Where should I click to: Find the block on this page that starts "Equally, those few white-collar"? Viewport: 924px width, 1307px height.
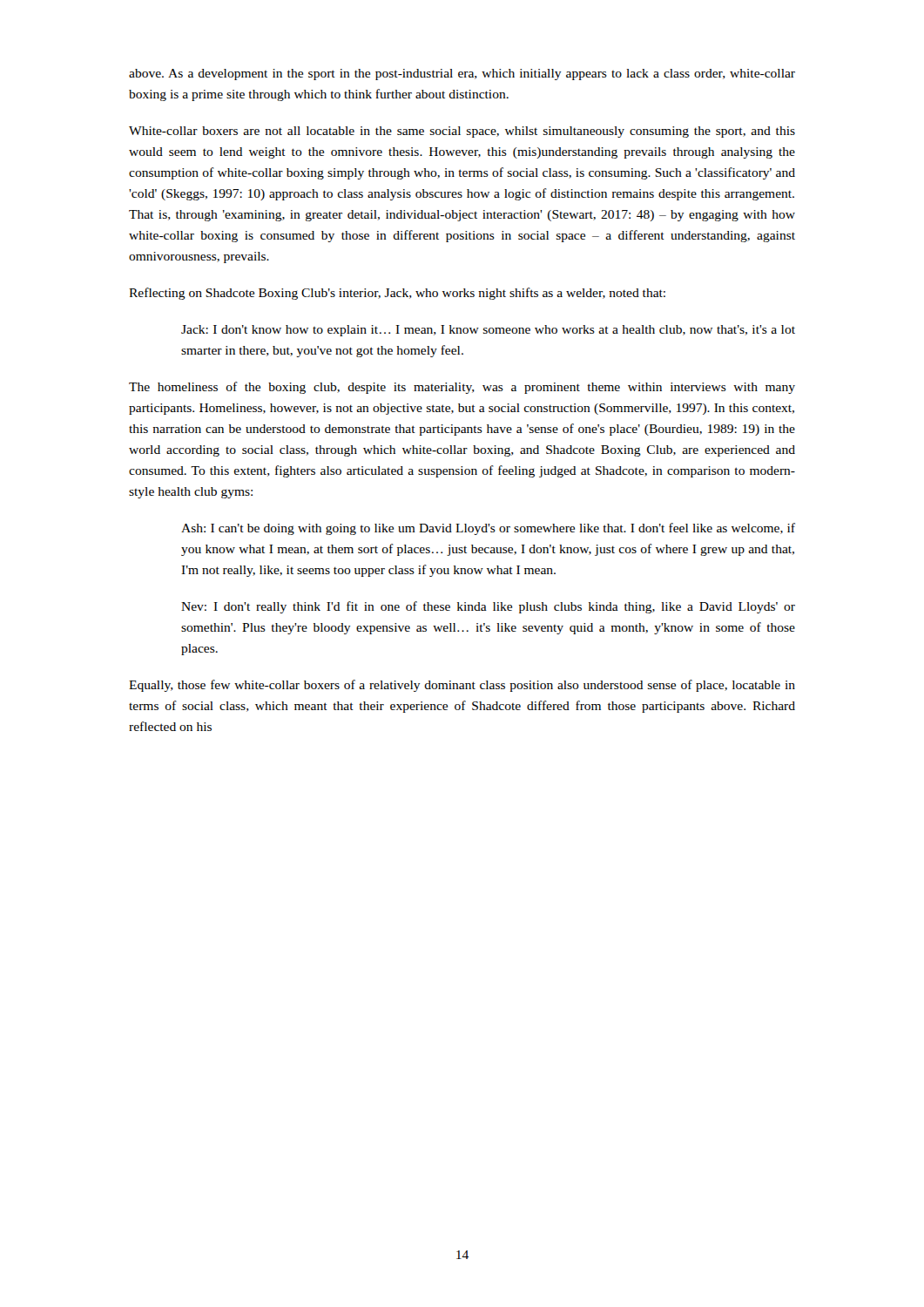click(462, 706)
